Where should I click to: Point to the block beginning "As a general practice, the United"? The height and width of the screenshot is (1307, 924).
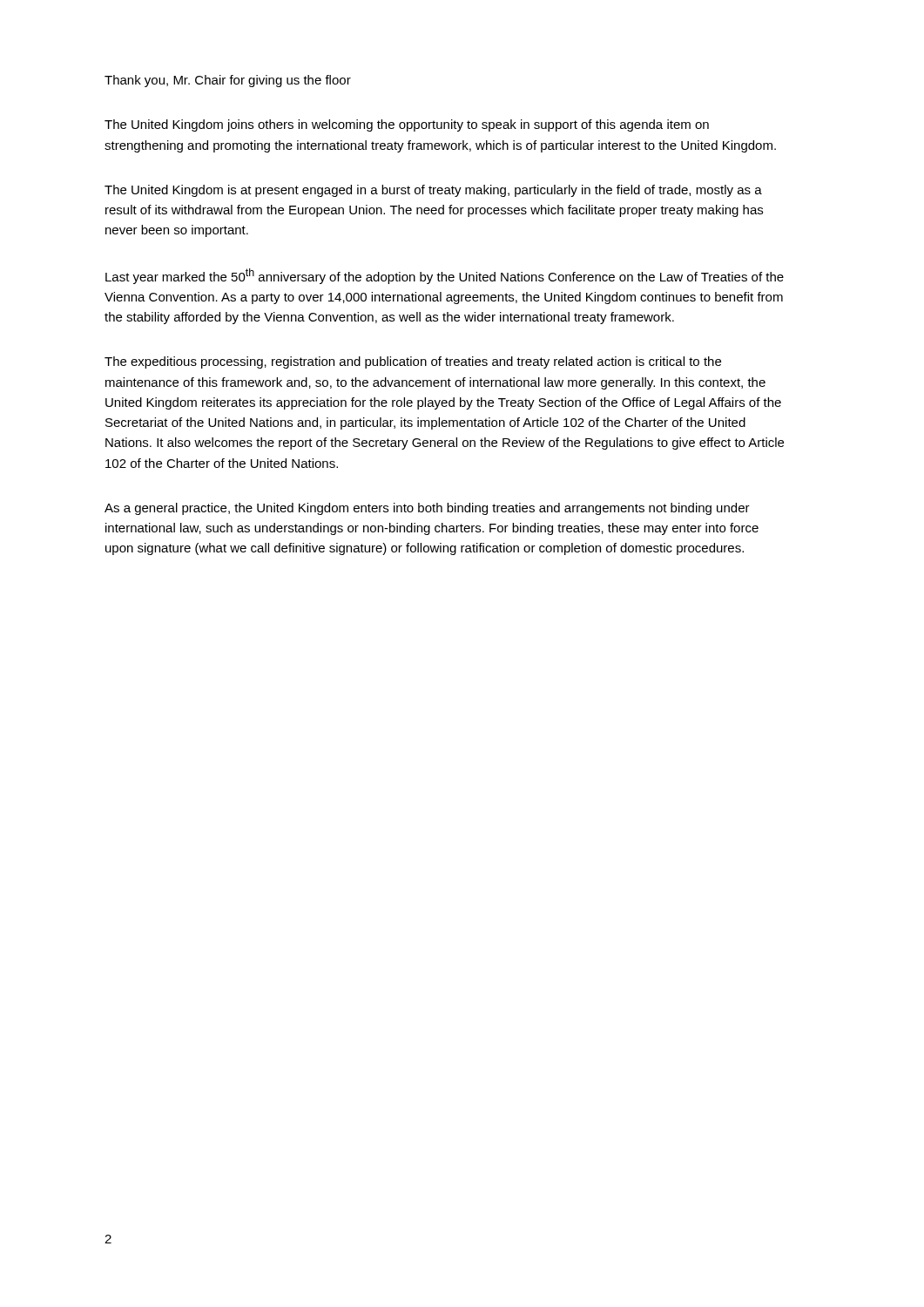tap(432, 528)
